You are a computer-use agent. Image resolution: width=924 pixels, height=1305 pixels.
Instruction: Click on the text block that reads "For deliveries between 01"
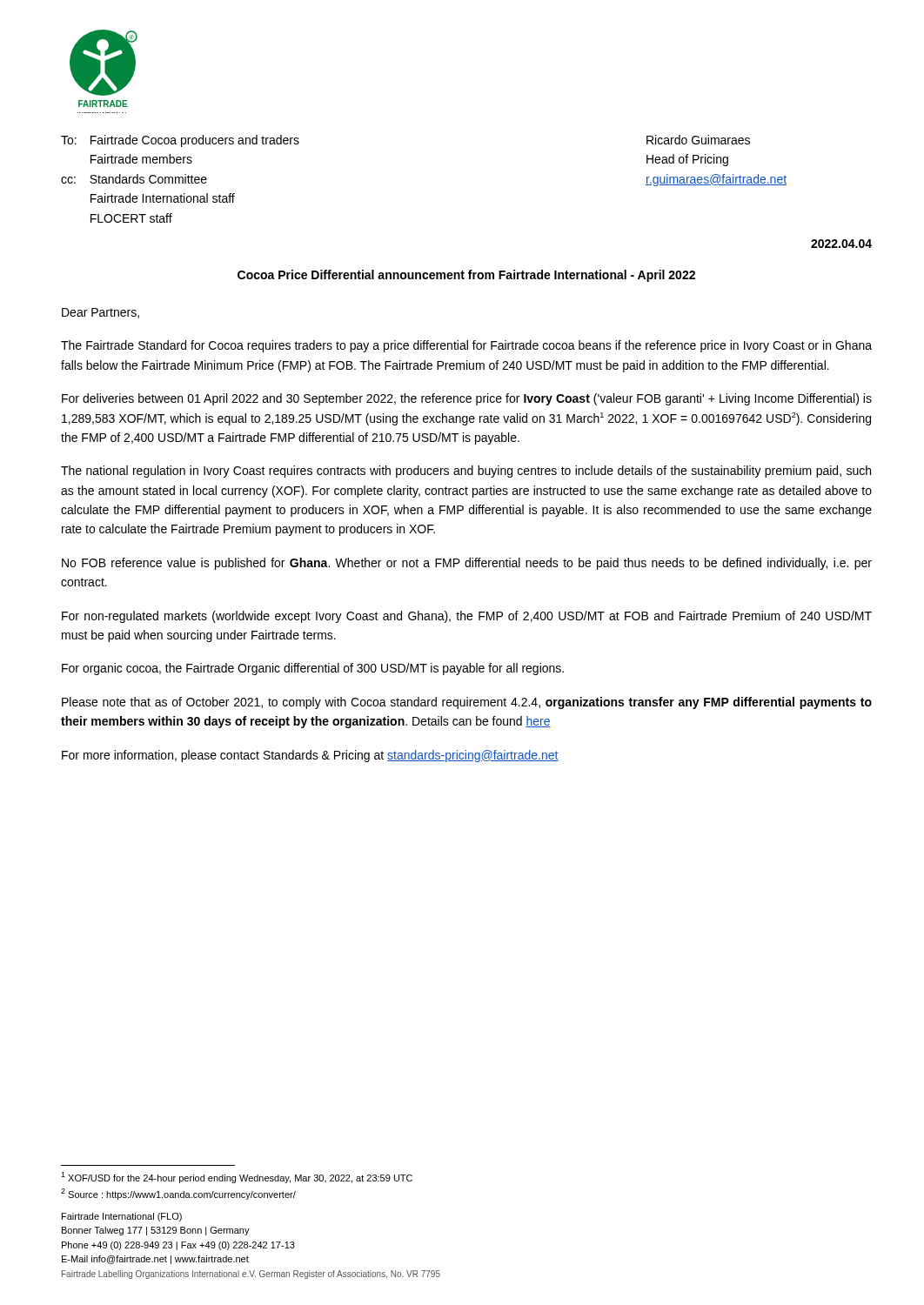point(466,418)
